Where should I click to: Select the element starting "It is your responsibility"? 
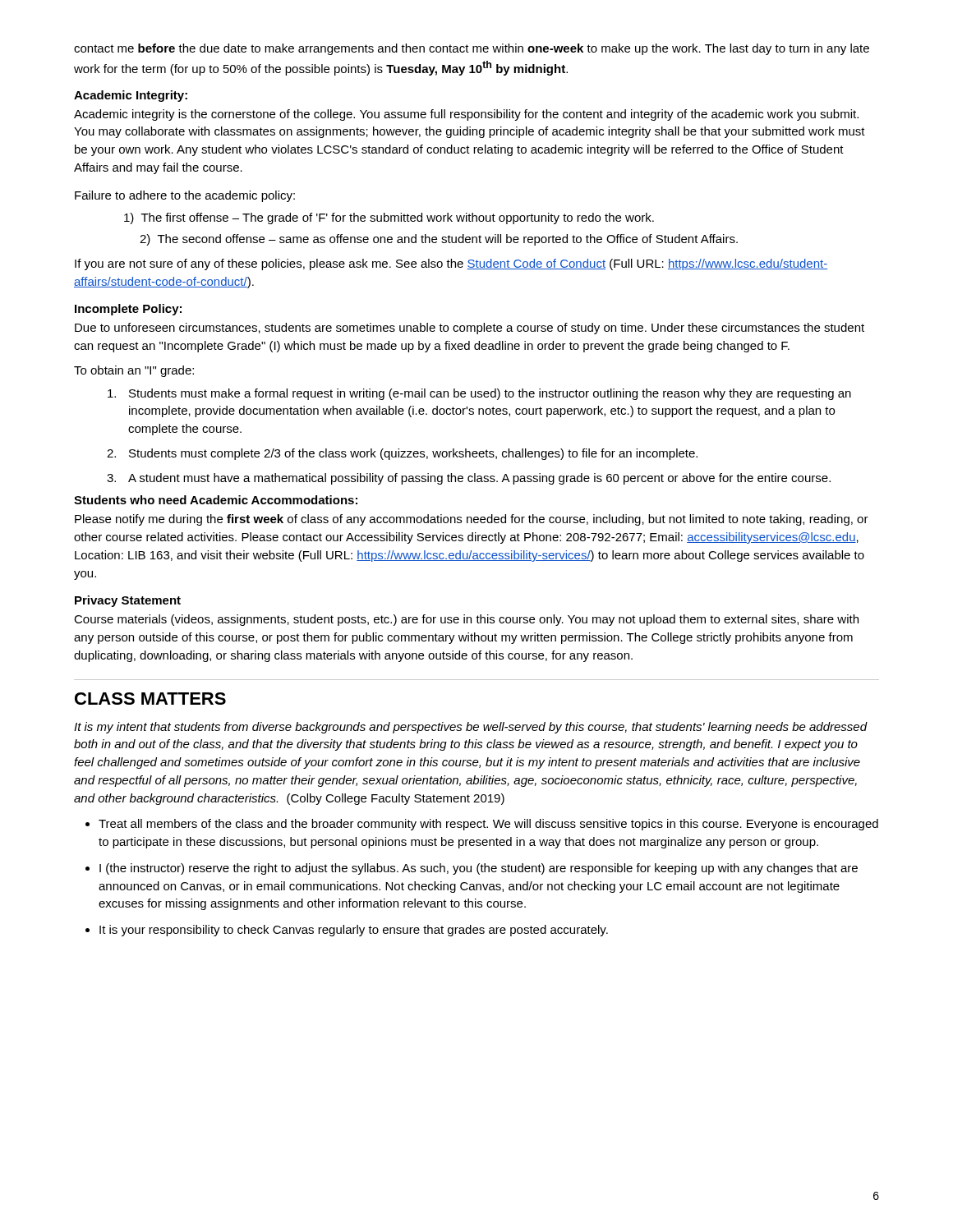pyautogui.click(x=354, y=929)
